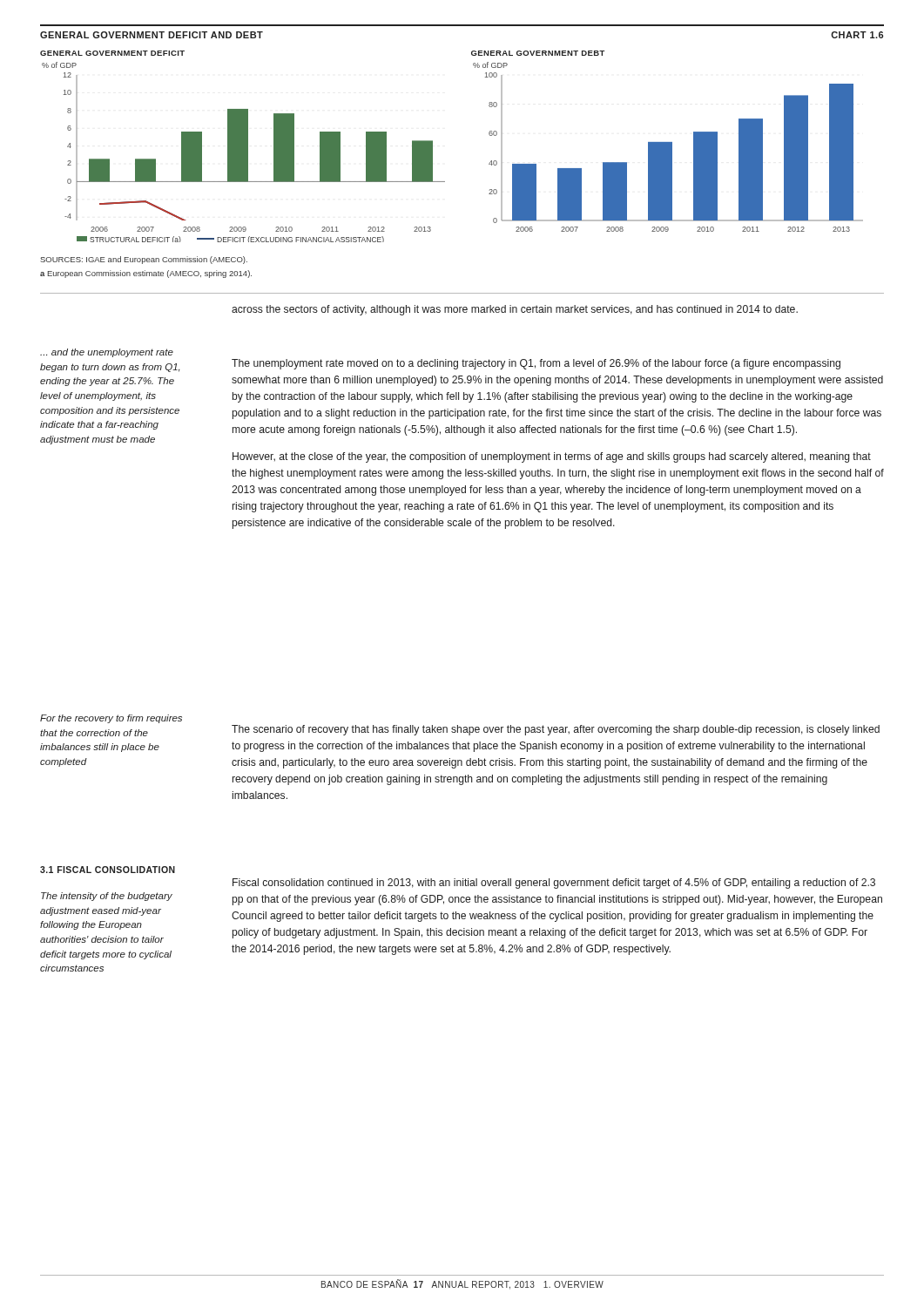
Task: Point to "a European Commission estimate (AMECO, spring 2014)."
Action: tap(146, 273)
